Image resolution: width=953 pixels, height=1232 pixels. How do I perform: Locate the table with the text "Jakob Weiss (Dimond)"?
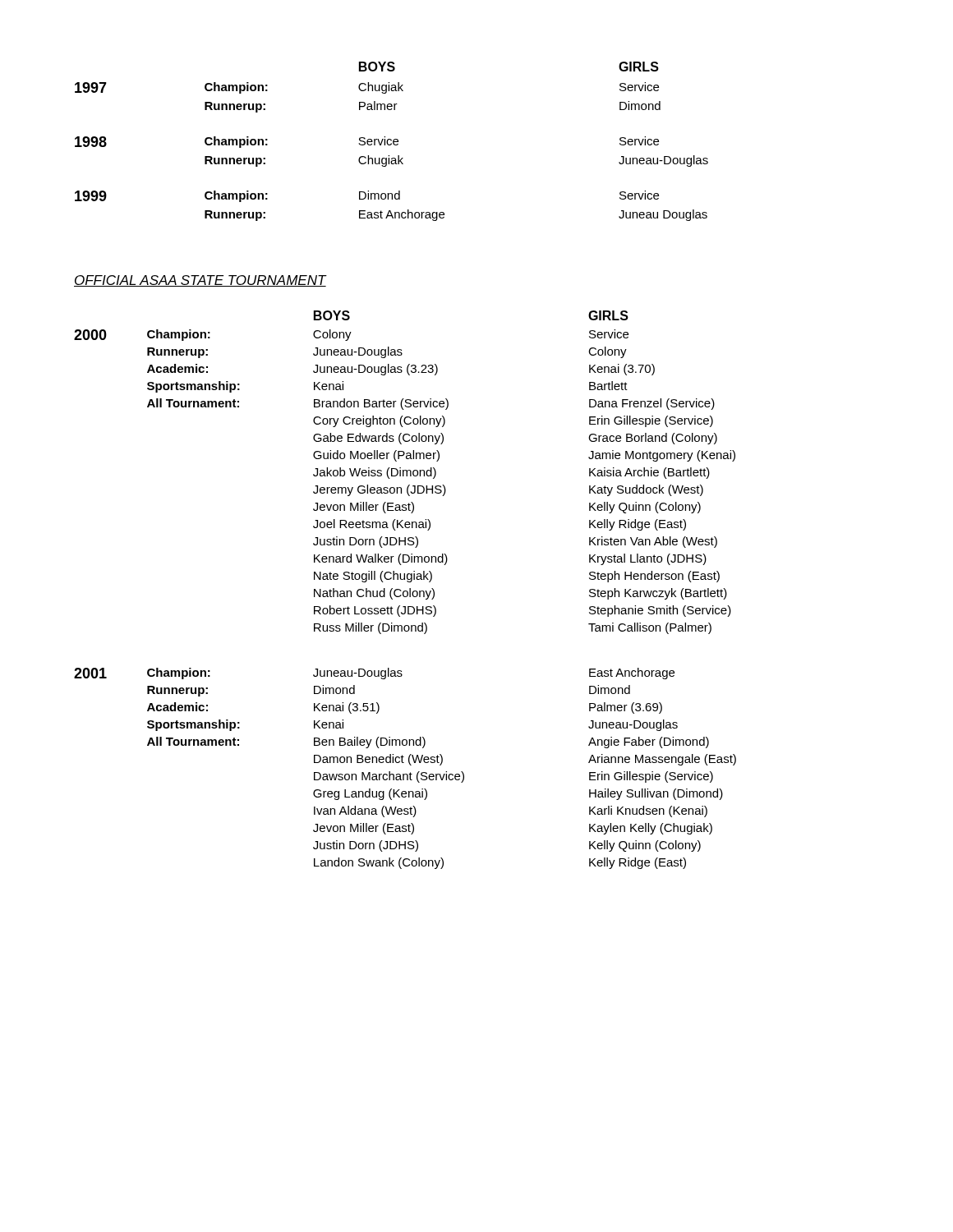coord(476,589)
